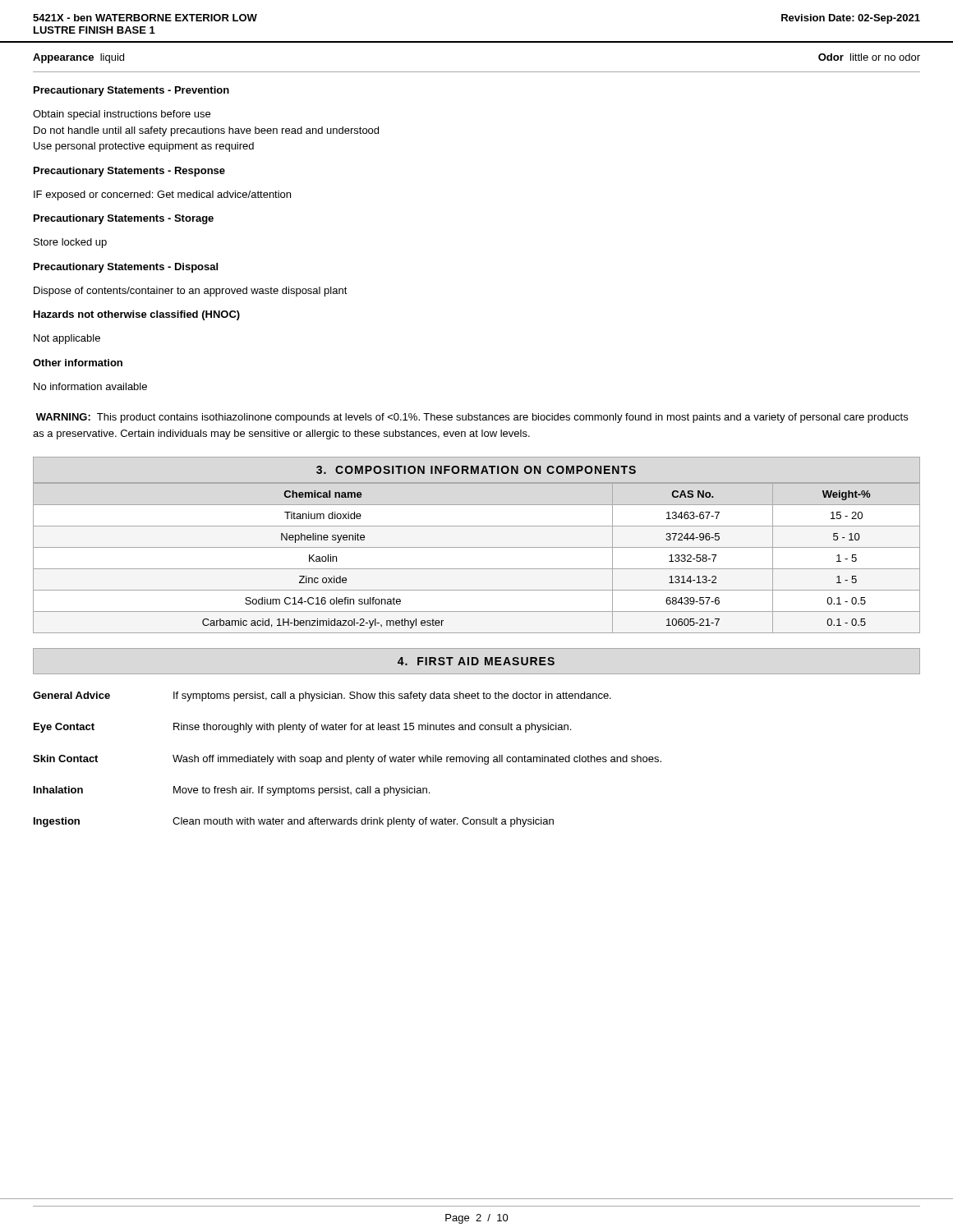Point to the element starting "Precautionary Statements - Disposal"
This screenshot has width=953, height=1232.
126,268
